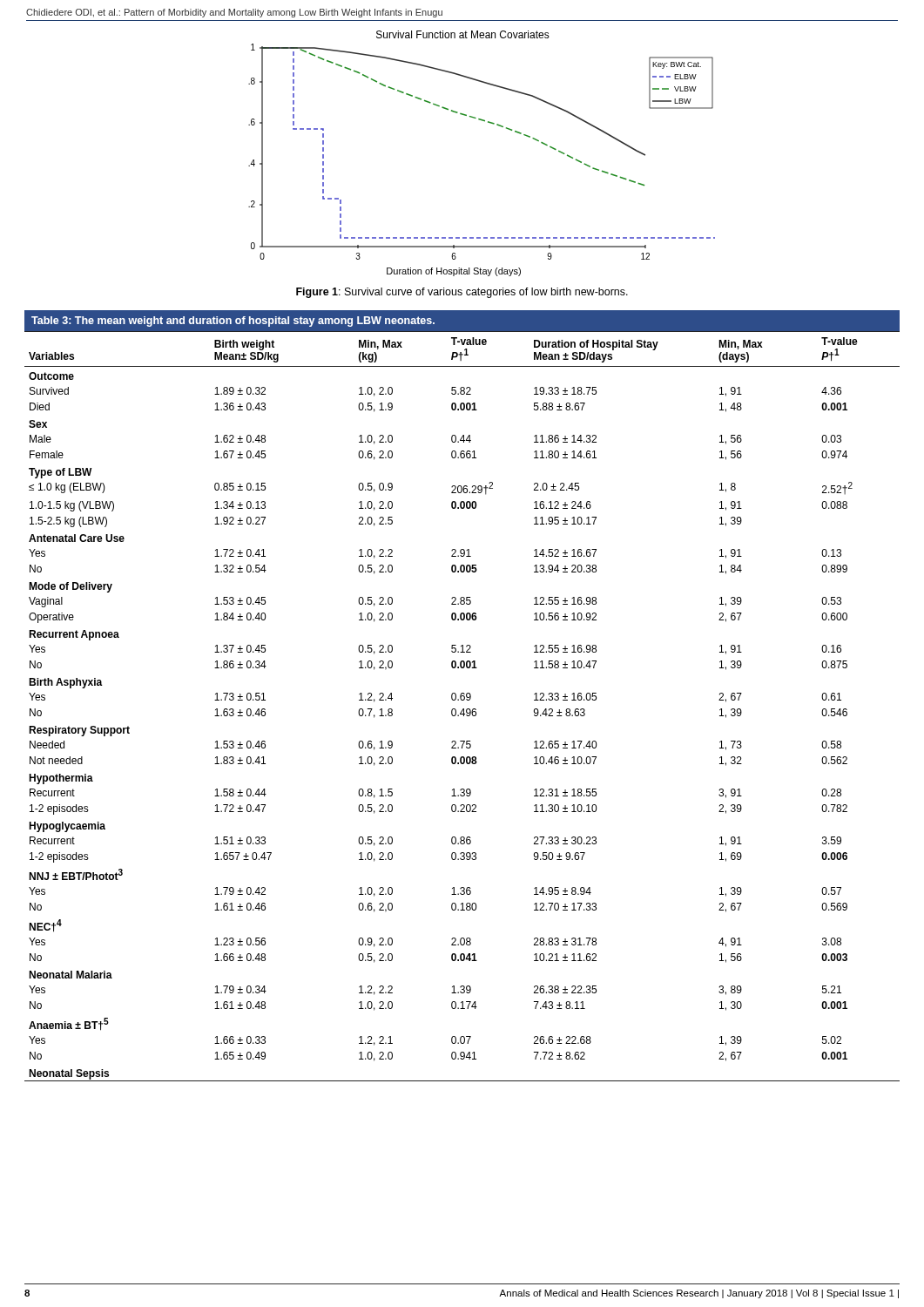Locate the line chart
924x1307 pixels.
462,154
